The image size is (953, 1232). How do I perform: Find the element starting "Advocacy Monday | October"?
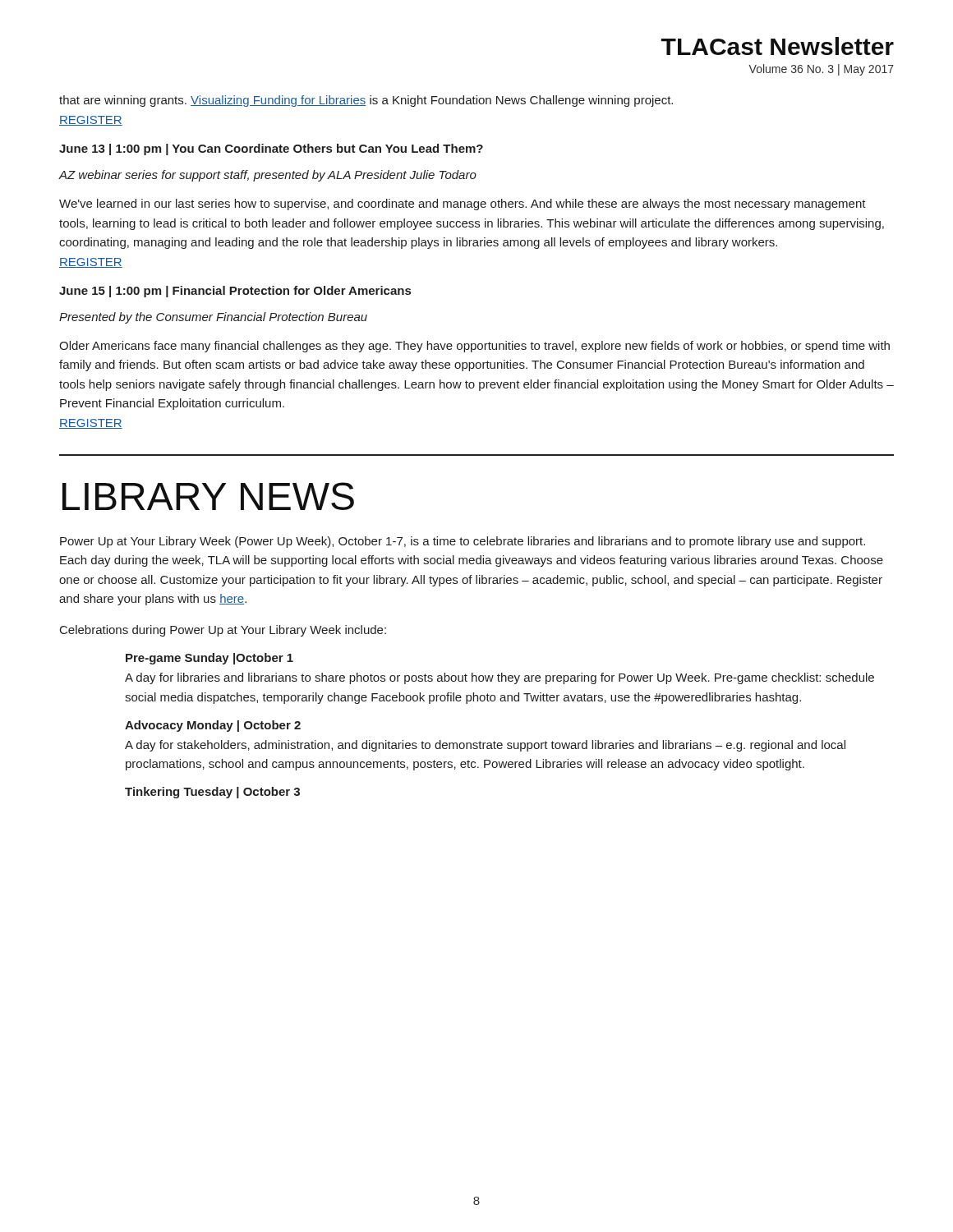pos(509,745)
